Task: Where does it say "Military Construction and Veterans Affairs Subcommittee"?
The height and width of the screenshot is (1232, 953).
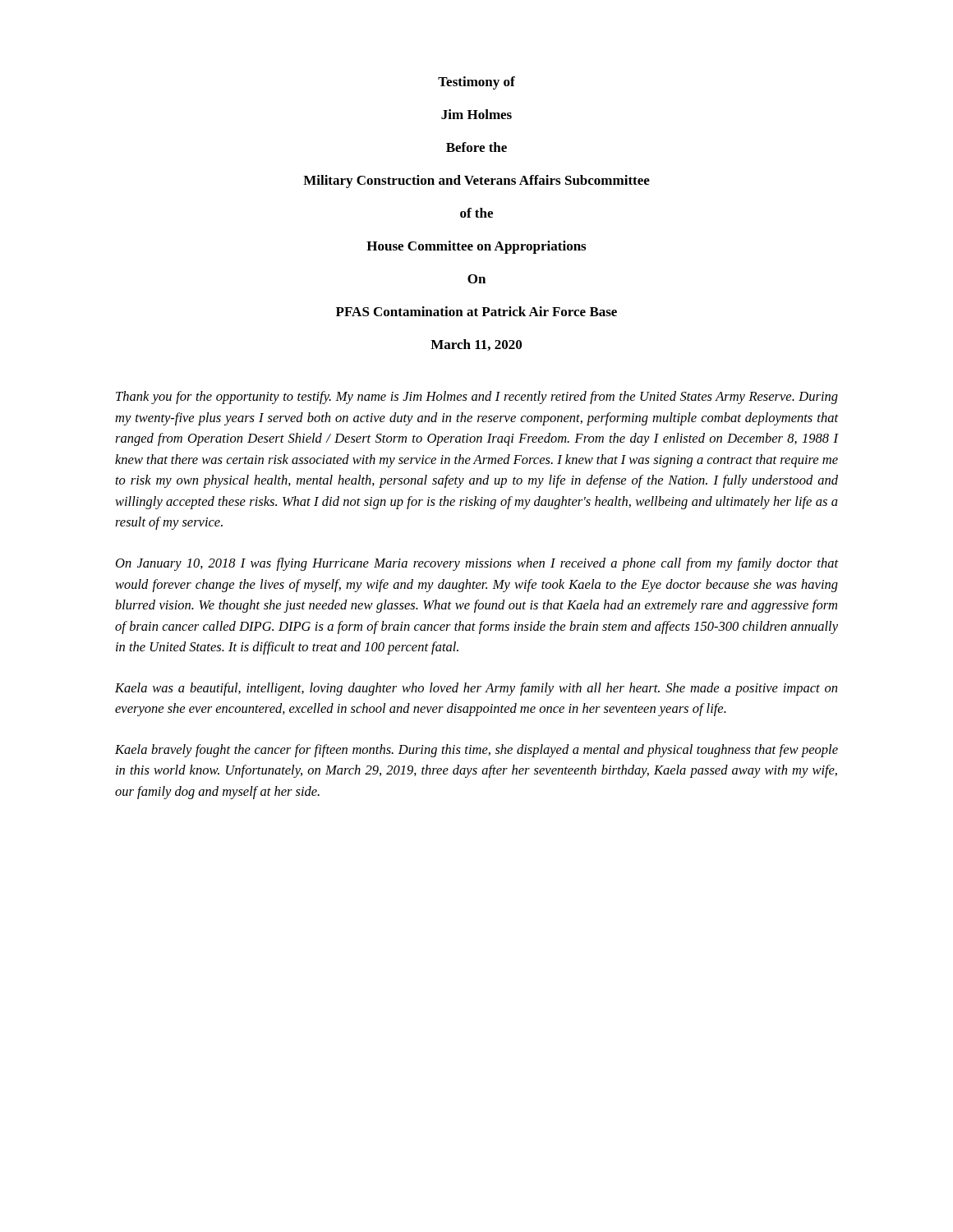Action: (x=476, y=180)
